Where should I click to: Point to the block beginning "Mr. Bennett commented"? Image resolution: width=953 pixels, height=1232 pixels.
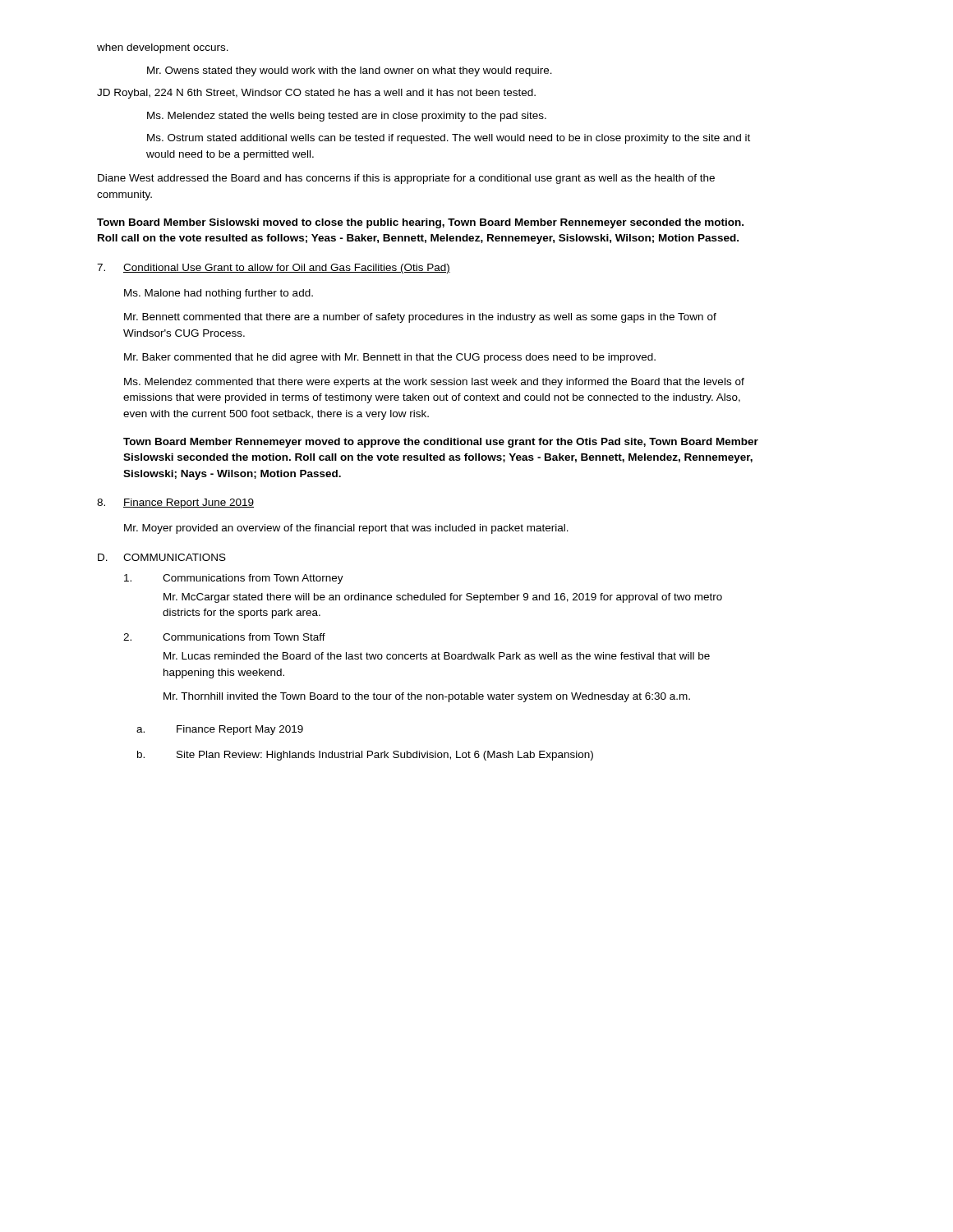pos(443,325)
